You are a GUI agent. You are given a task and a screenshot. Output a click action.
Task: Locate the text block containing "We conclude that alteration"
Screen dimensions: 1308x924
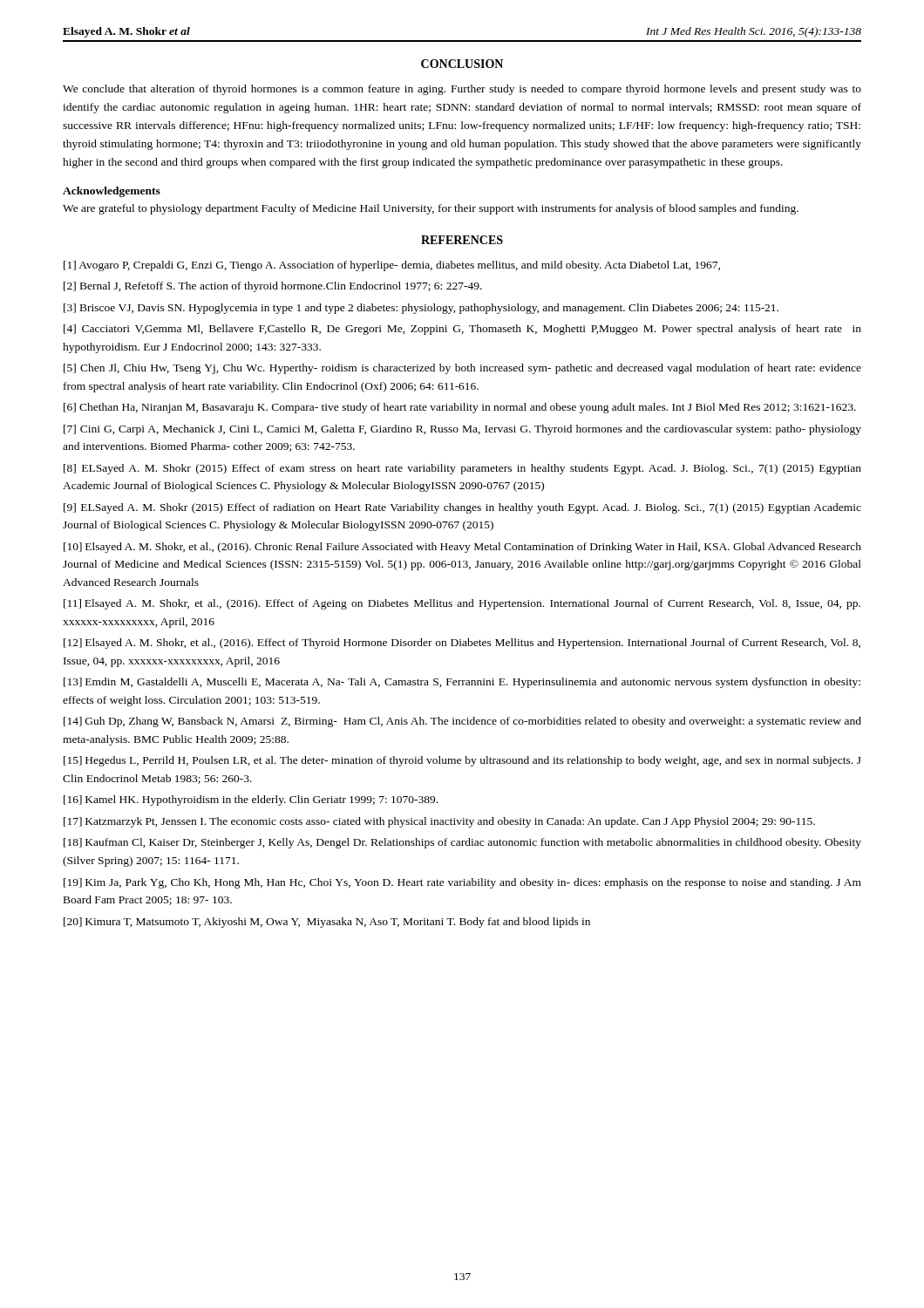click(462, 125)
